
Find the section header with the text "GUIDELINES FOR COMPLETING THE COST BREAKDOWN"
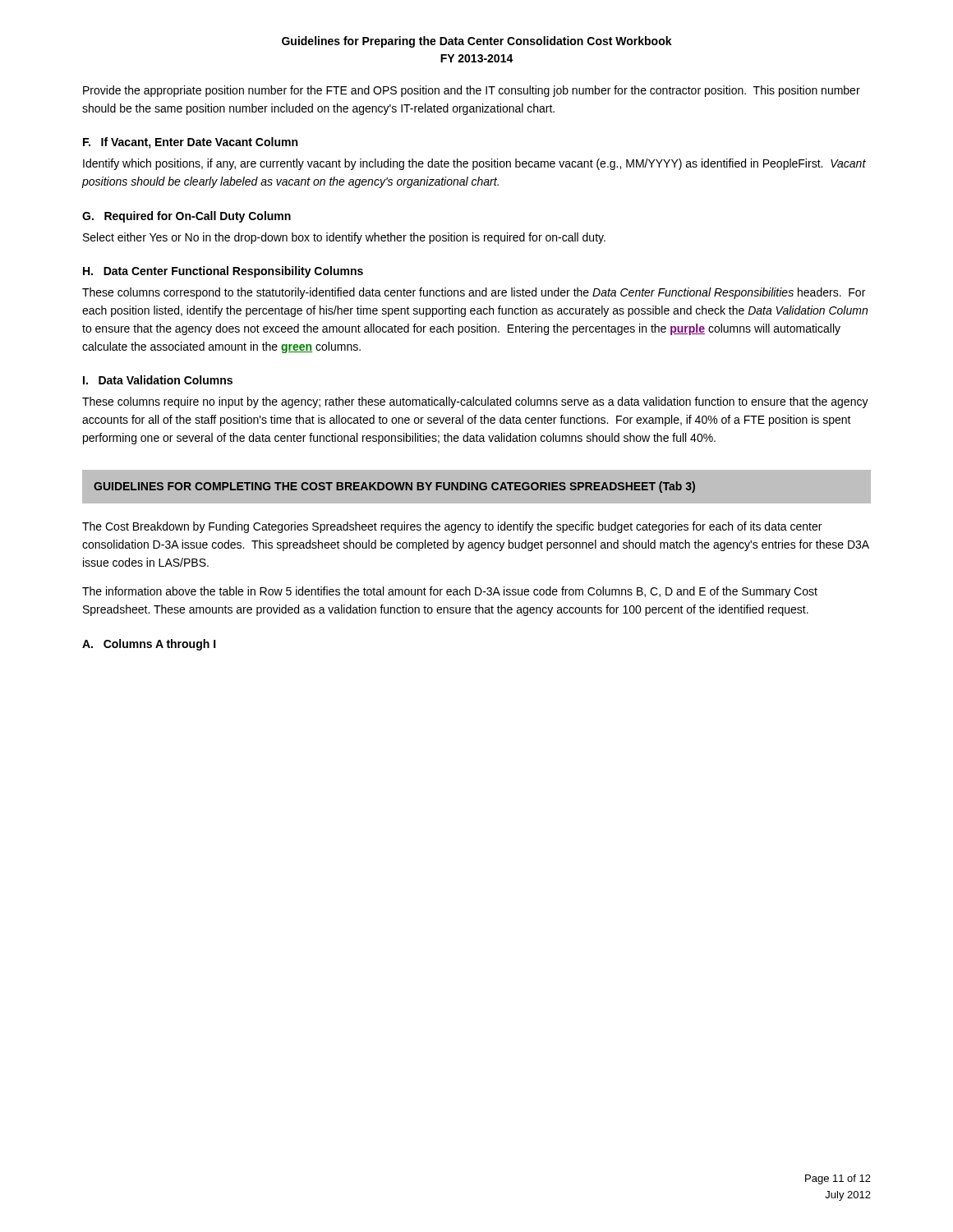[x=395, y=486]
